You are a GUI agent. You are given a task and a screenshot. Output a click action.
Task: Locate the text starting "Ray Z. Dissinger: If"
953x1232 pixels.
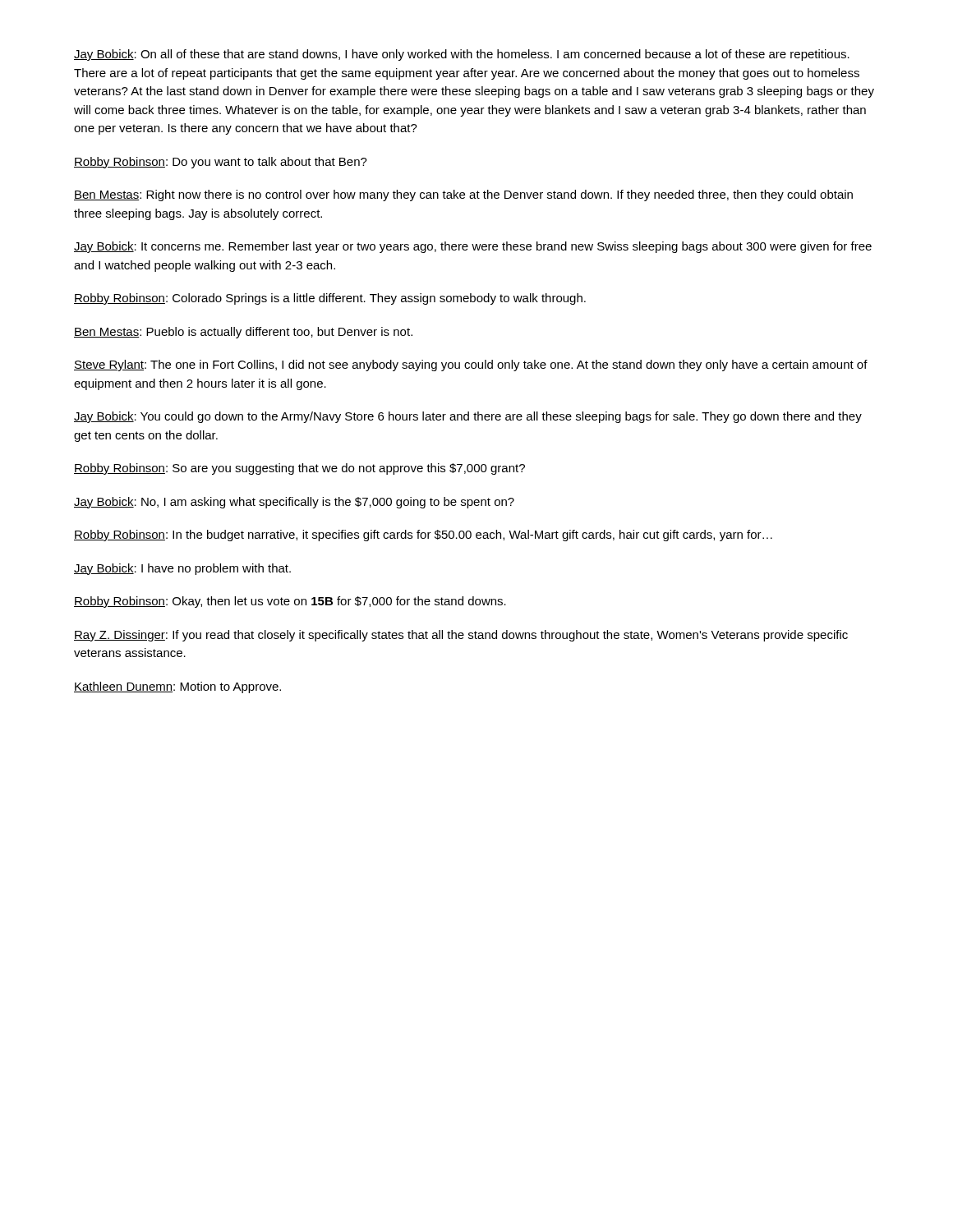coord(461,643)
